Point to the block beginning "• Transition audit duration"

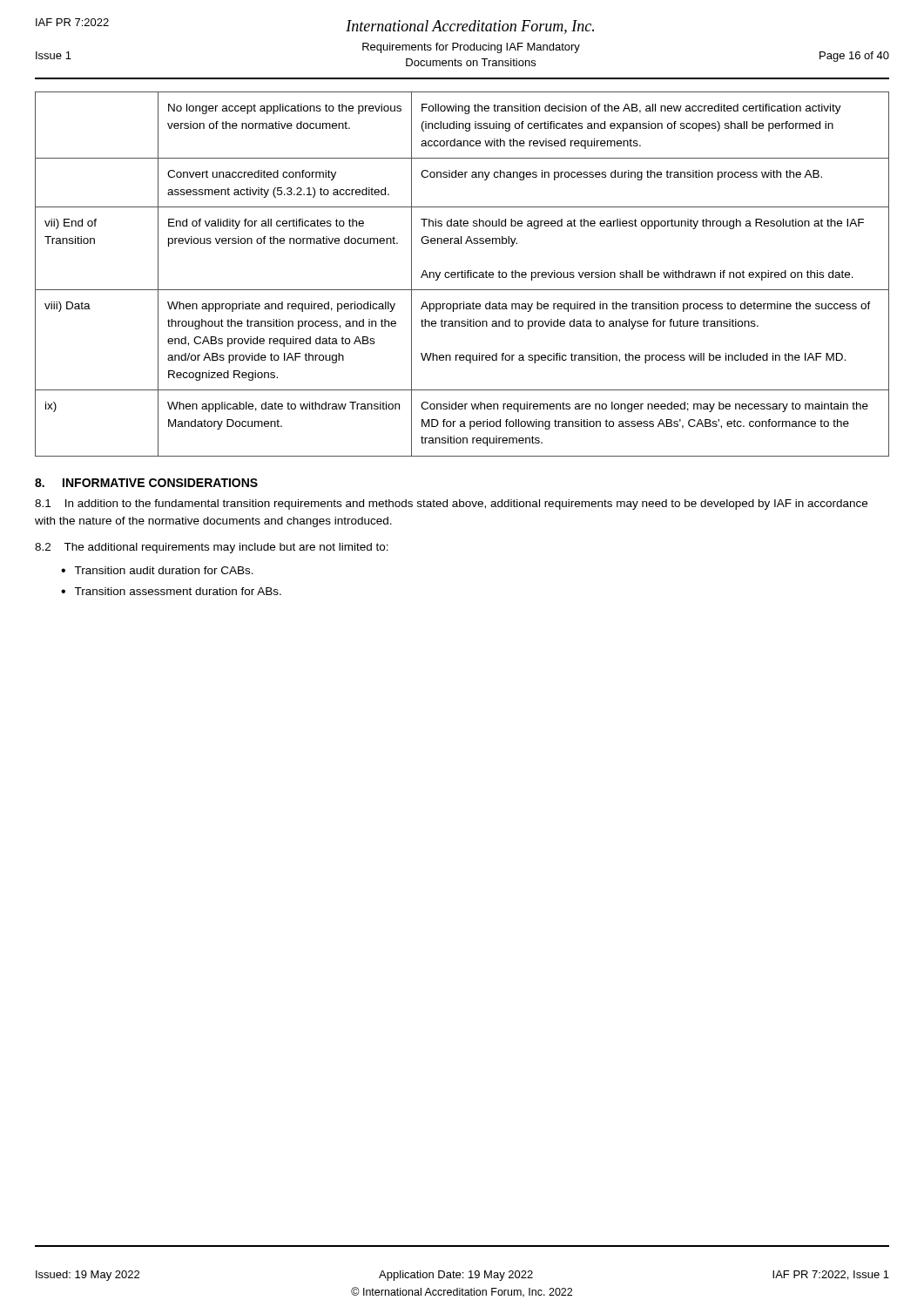click(x=157, y=571)
